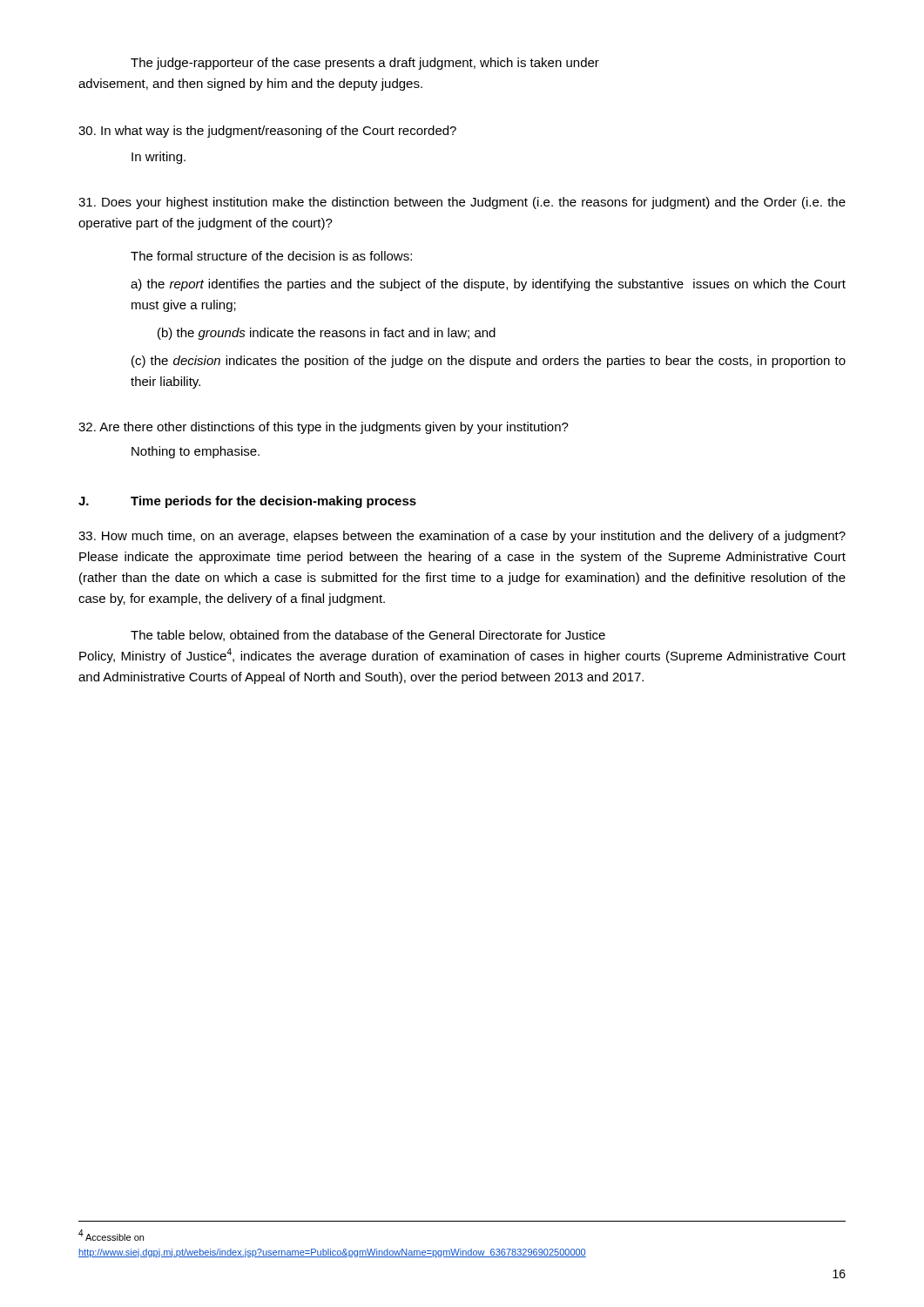The height and width of the screenshot is (1307, 924).
Task: Locate the block of text that opens with "The table below, obtained from the database of"
Action: pos(462,654)
